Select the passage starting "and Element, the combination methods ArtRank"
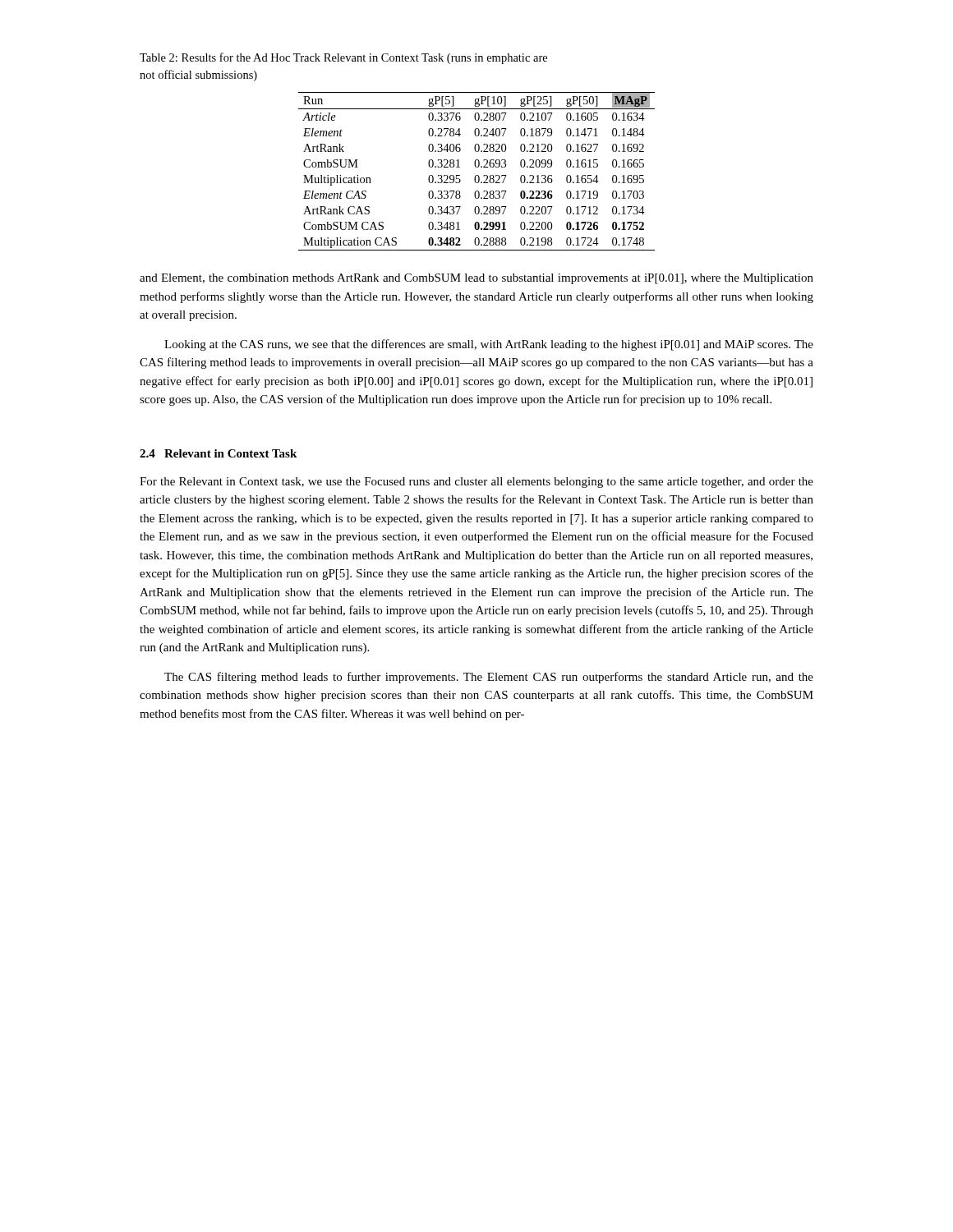 476,296
